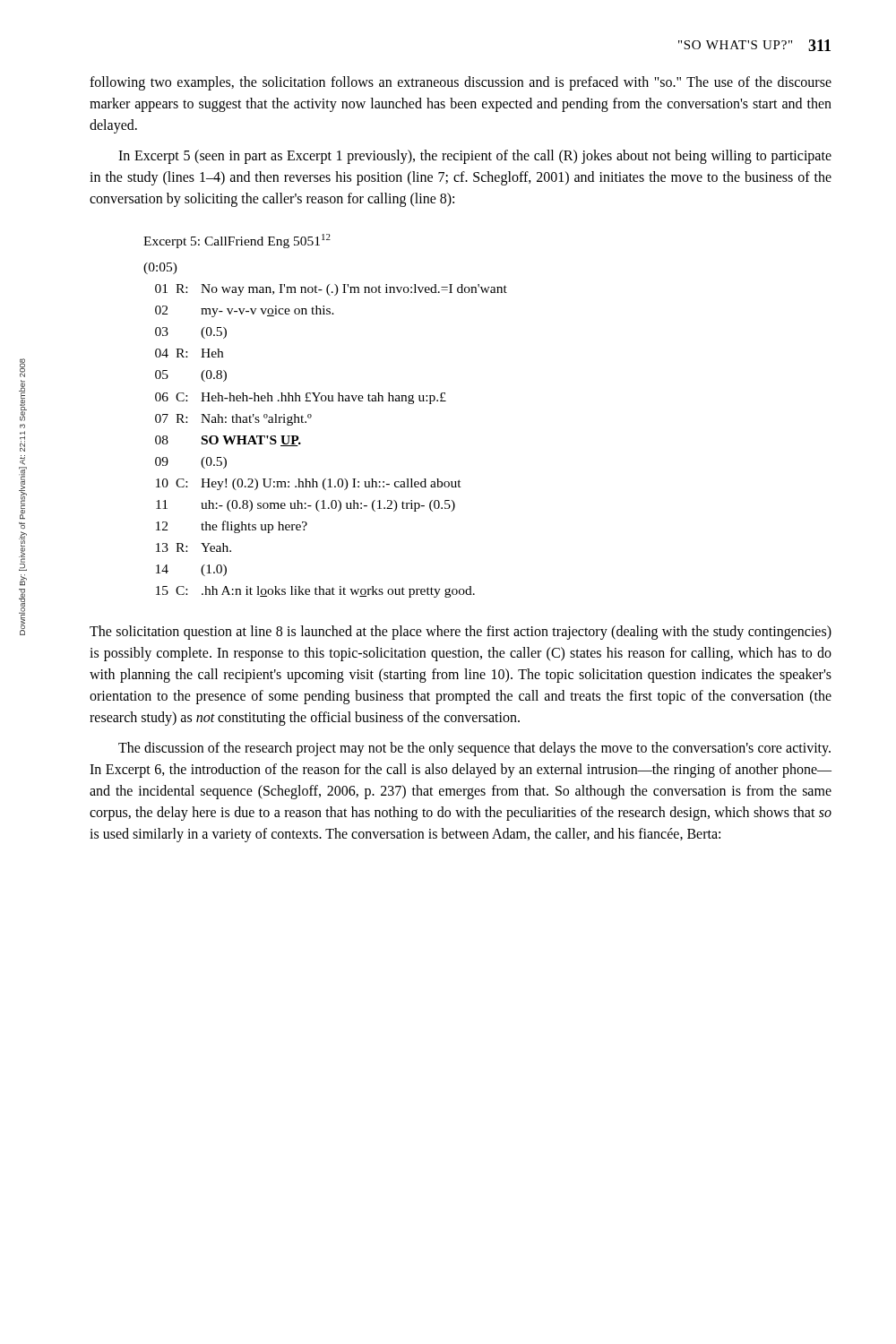Locate the block of text that opens with "01 R: No way man, I'm not-"
The height and width of the screenshot is (1344, 896).
point(487,289)
